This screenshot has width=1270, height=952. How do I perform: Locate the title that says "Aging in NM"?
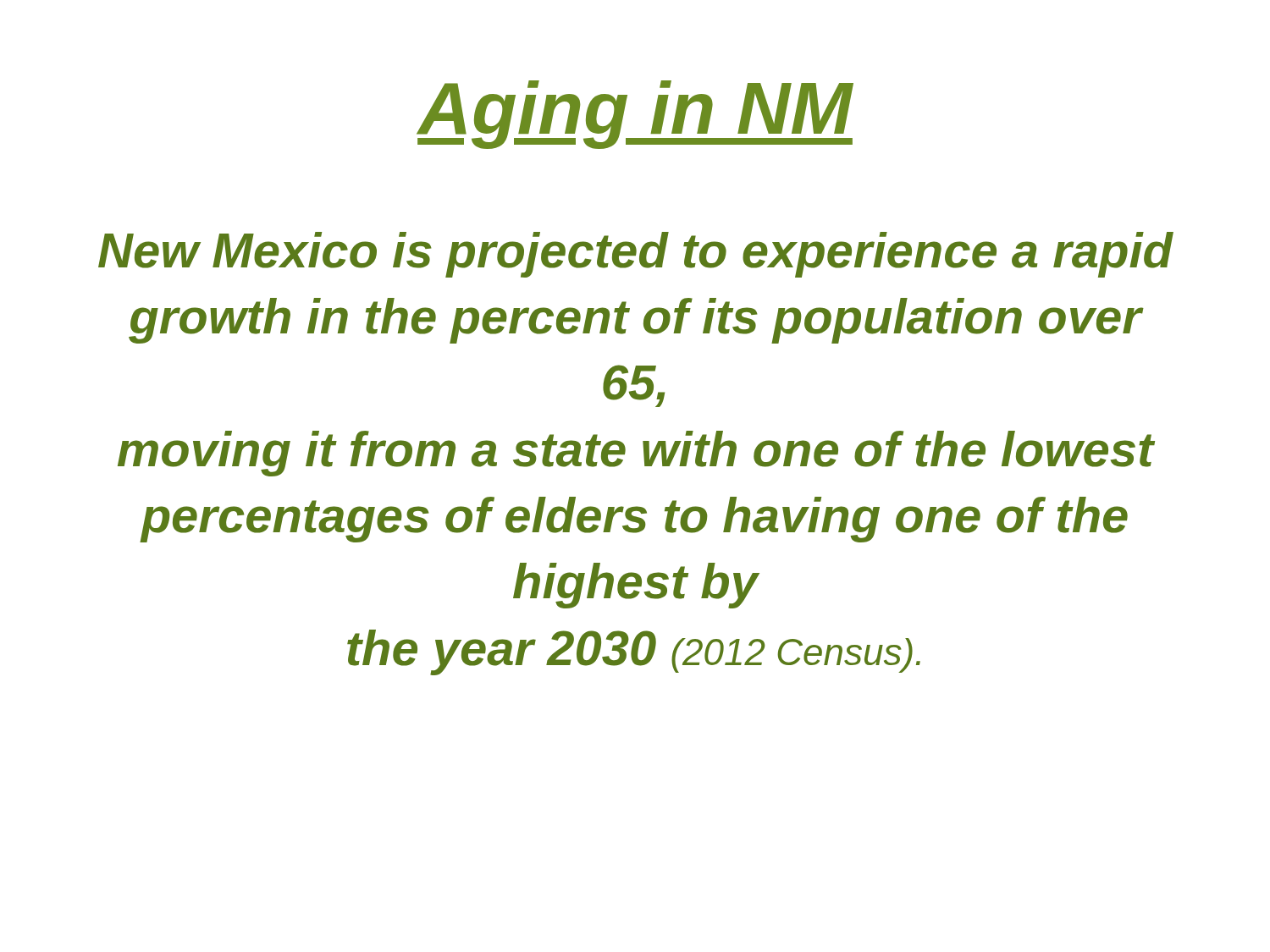635,109
